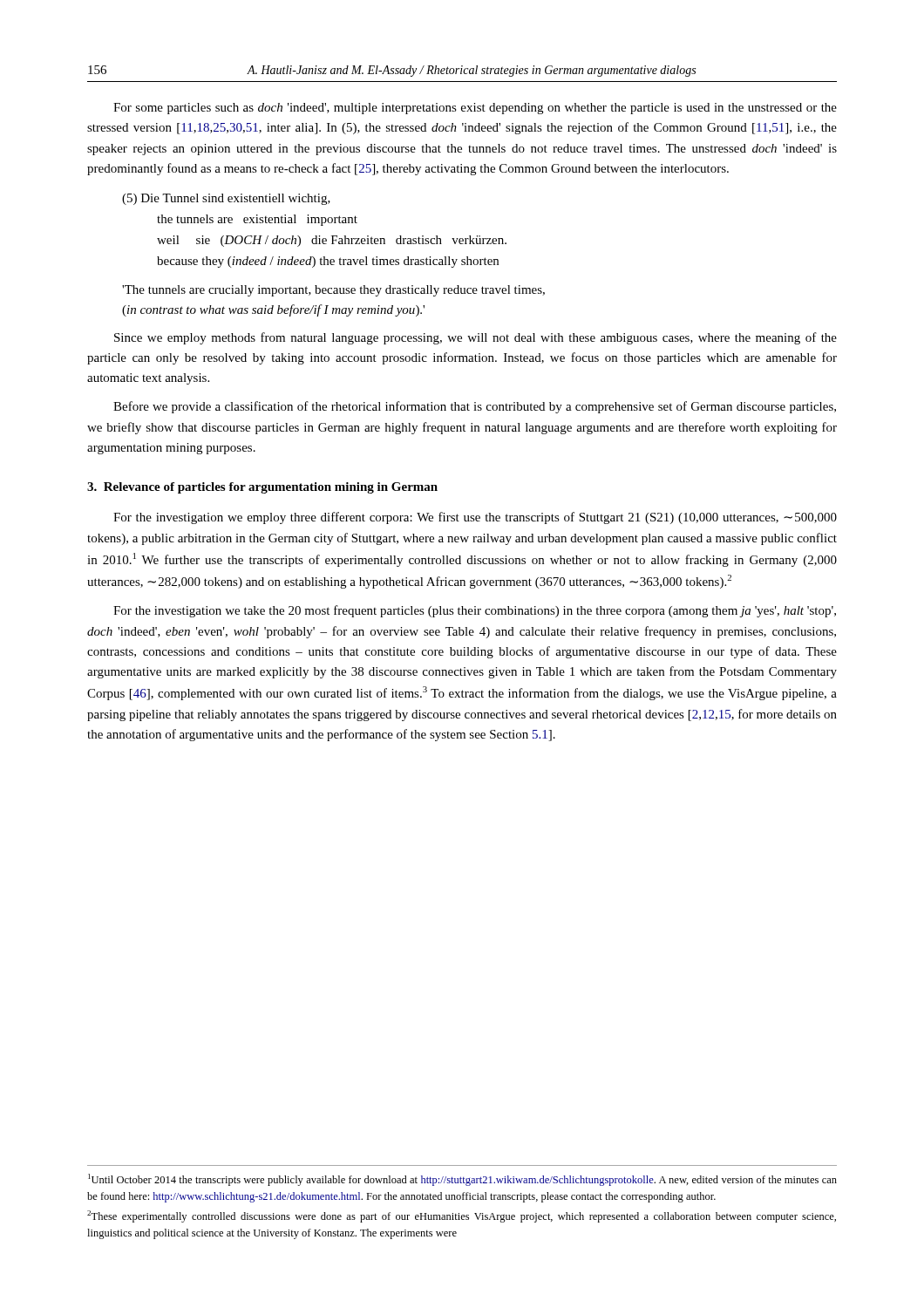Click the passage that begins "For the investigation"

(x=462, y=626)
